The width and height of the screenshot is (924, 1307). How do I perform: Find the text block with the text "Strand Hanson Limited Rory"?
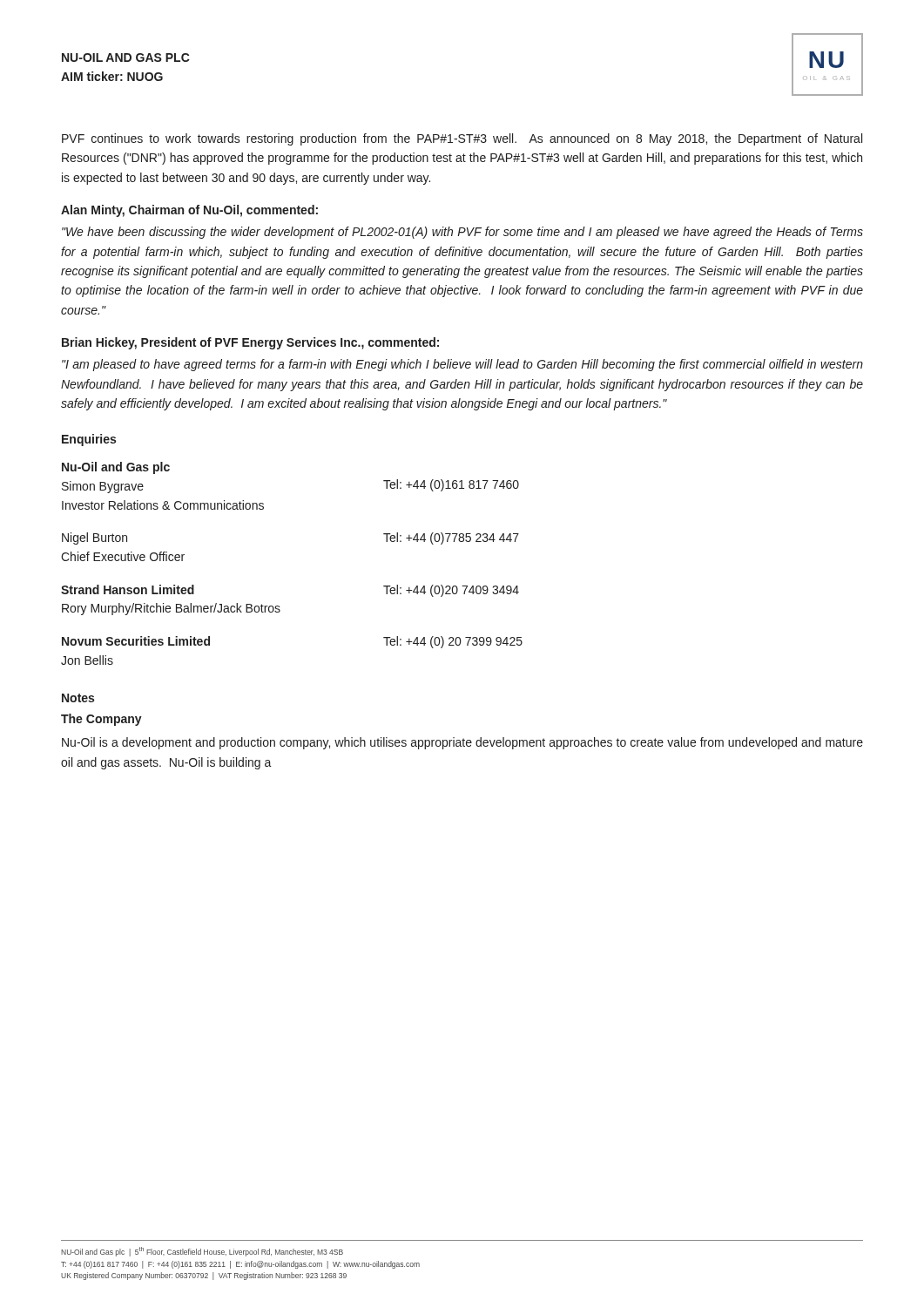click(x=462, y=600)
